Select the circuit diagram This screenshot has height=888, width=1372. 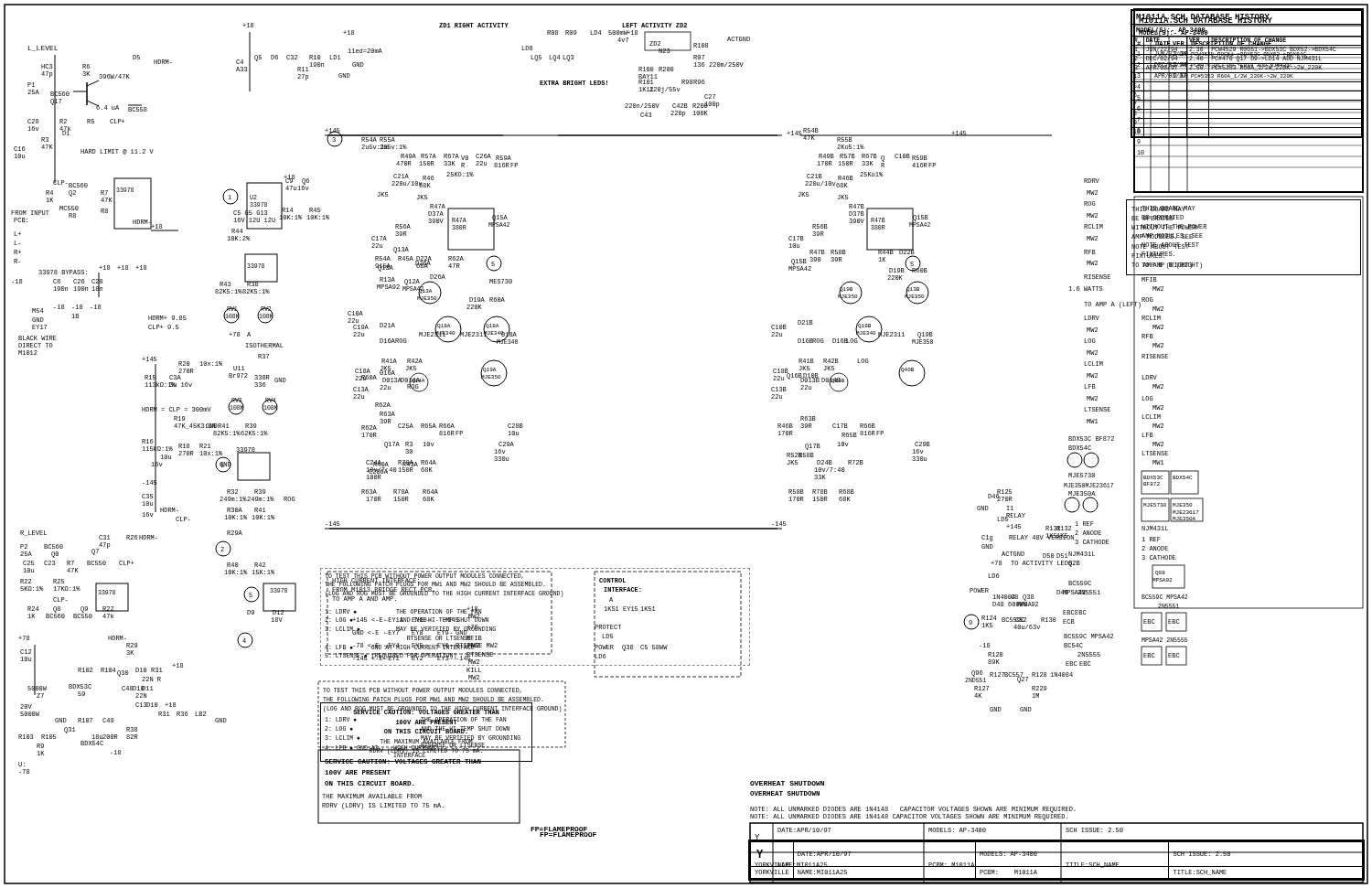click(686, 444)
